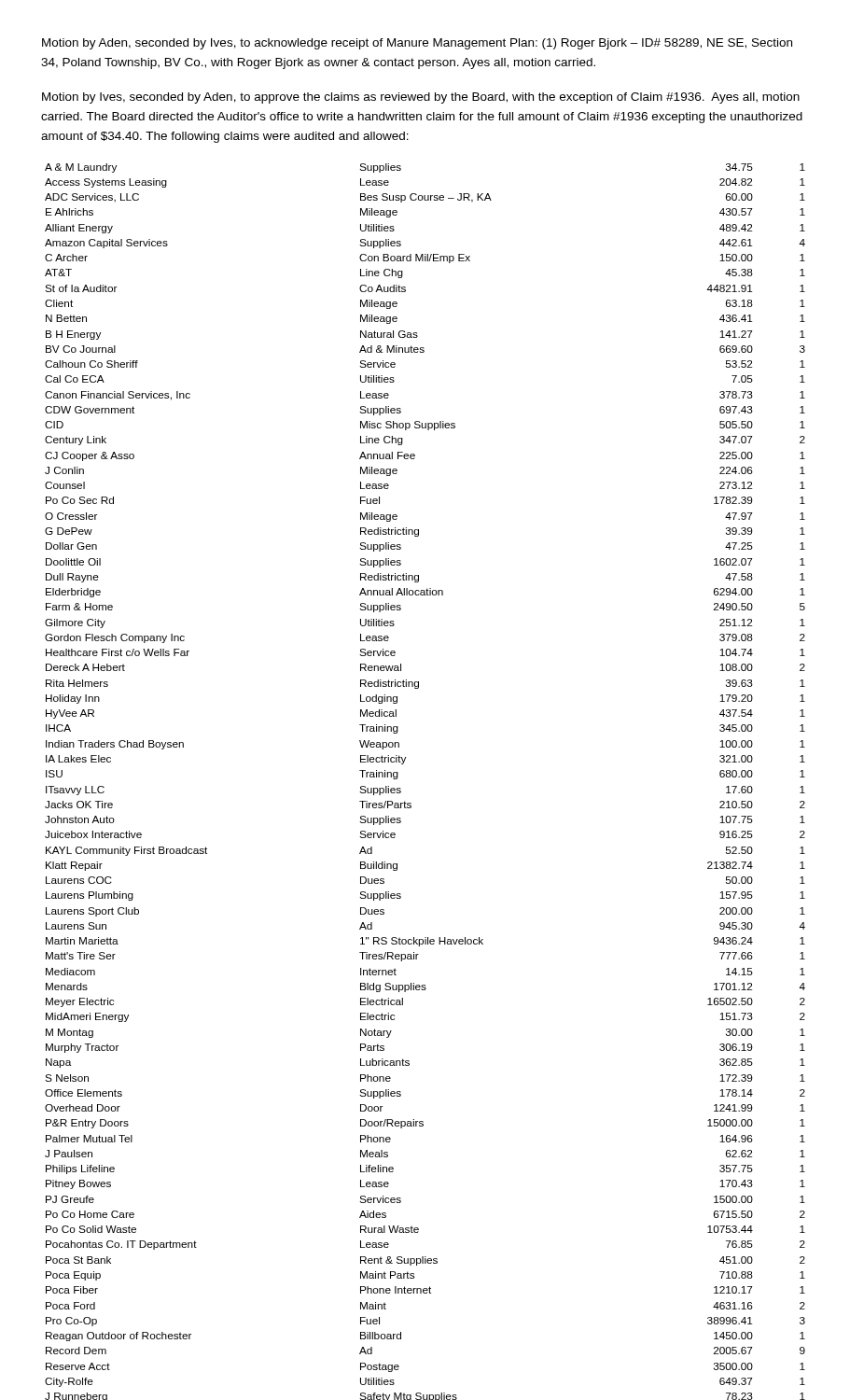This screenshot has width=850, height=1400.
Task: Click on the text starting "Motion by Aden, seconded"
Action: (417, 52)
